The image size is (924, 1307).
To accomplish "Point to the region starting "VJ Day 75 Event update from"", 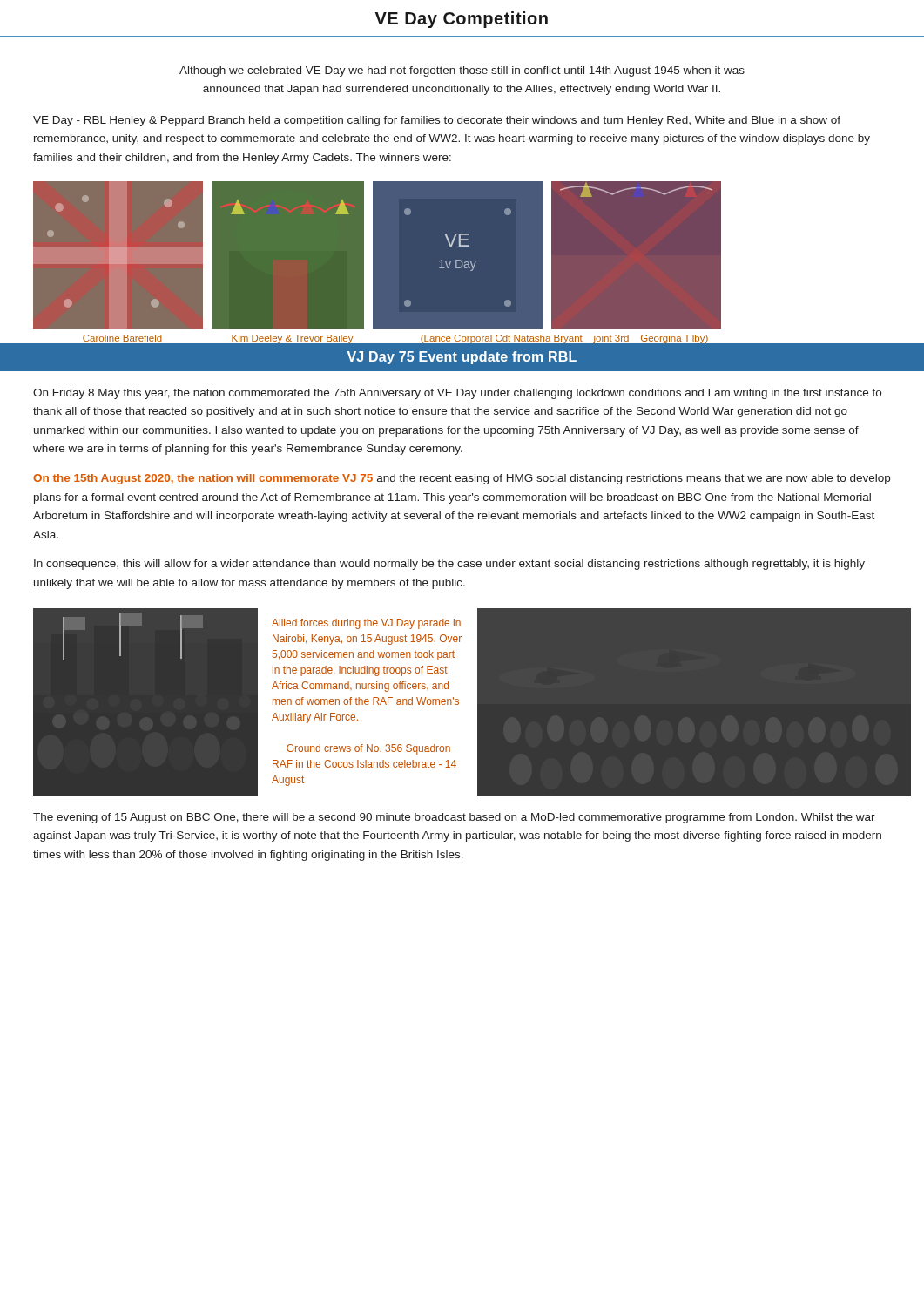I will pos(462,356).
